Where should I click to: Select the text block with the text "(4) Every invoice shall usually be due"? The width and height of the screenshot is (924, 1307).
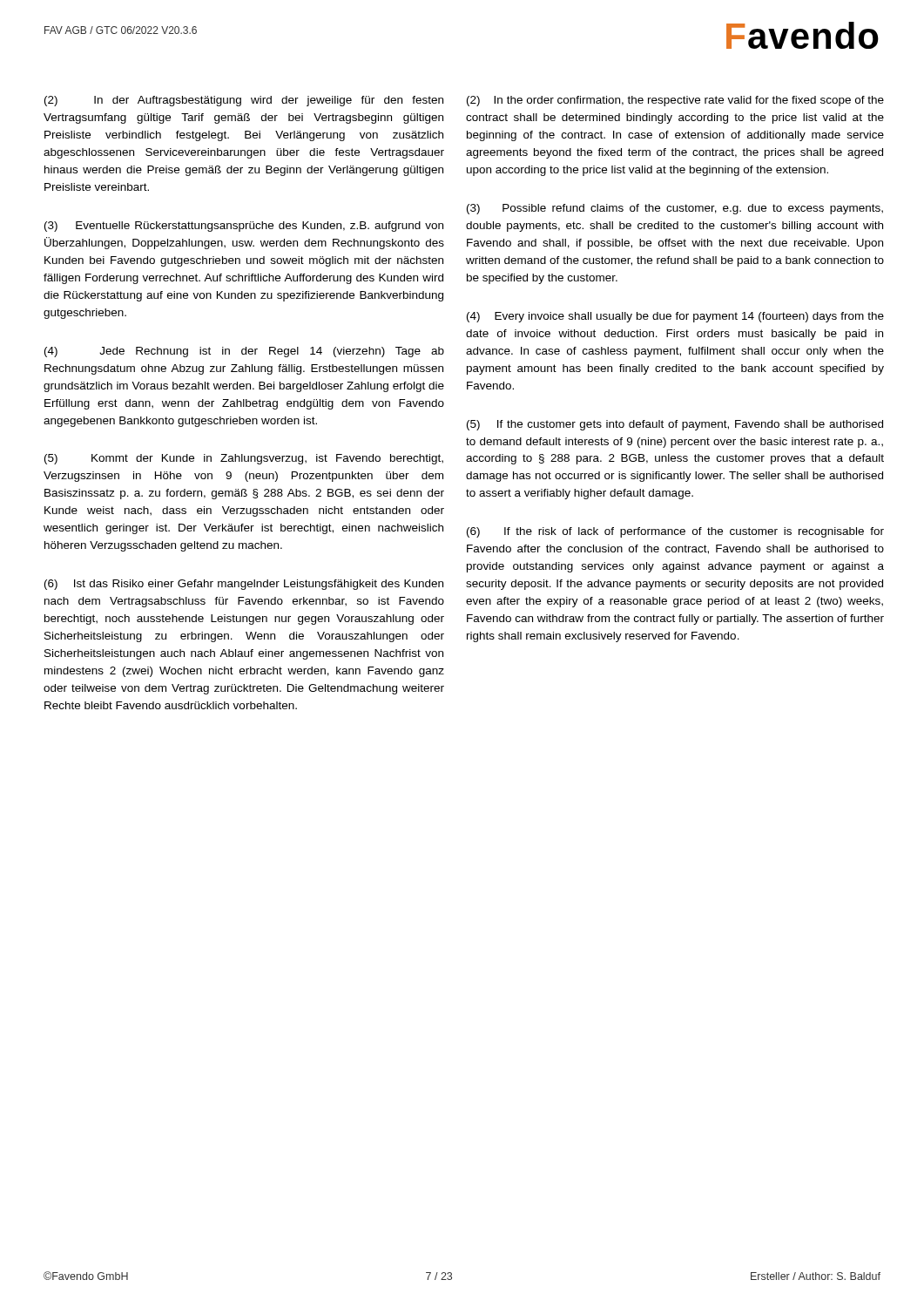[x=675, y=350]
